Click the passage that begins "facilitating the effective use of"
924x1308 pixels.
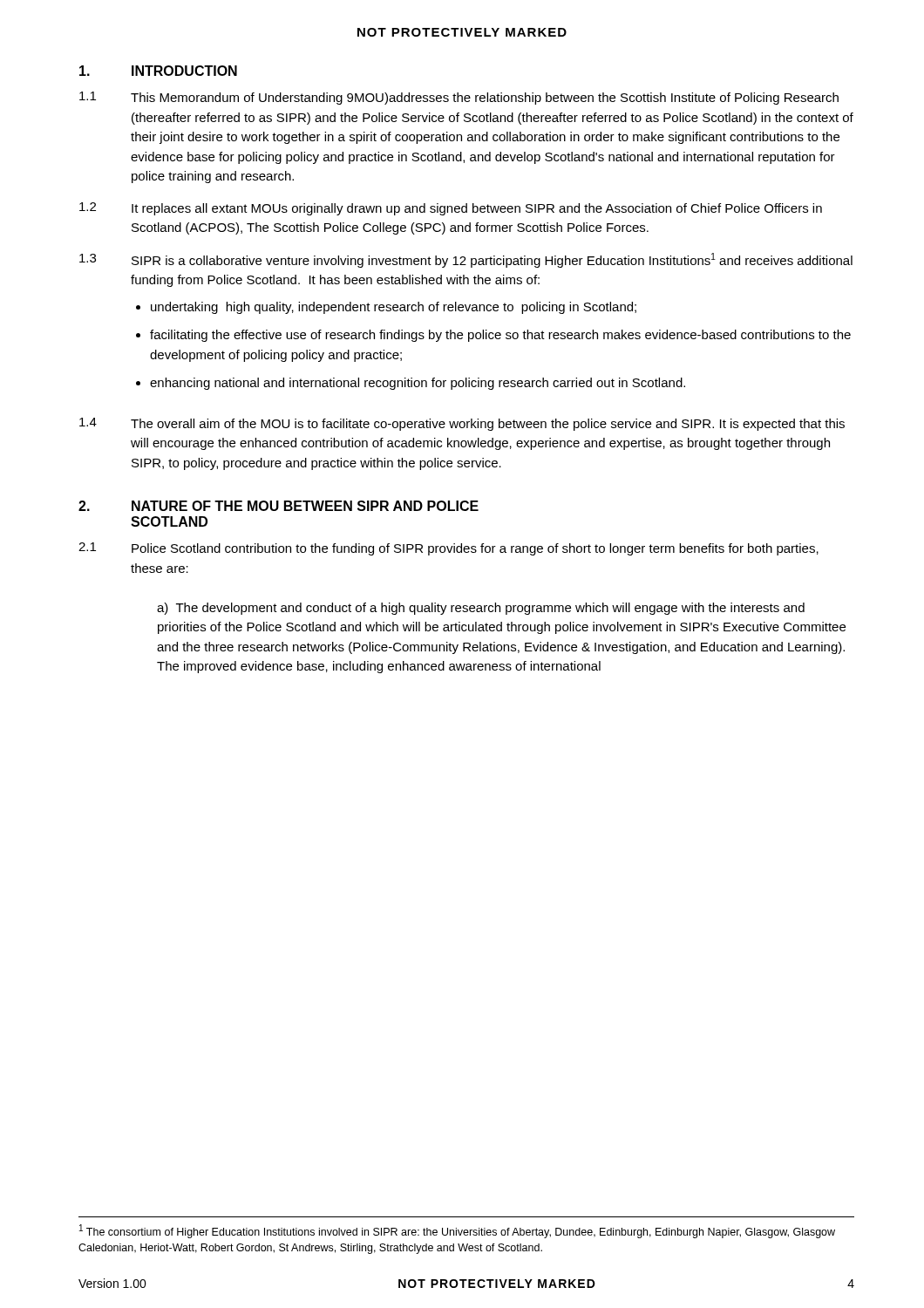pyautogui.click(x=501, y=344)
